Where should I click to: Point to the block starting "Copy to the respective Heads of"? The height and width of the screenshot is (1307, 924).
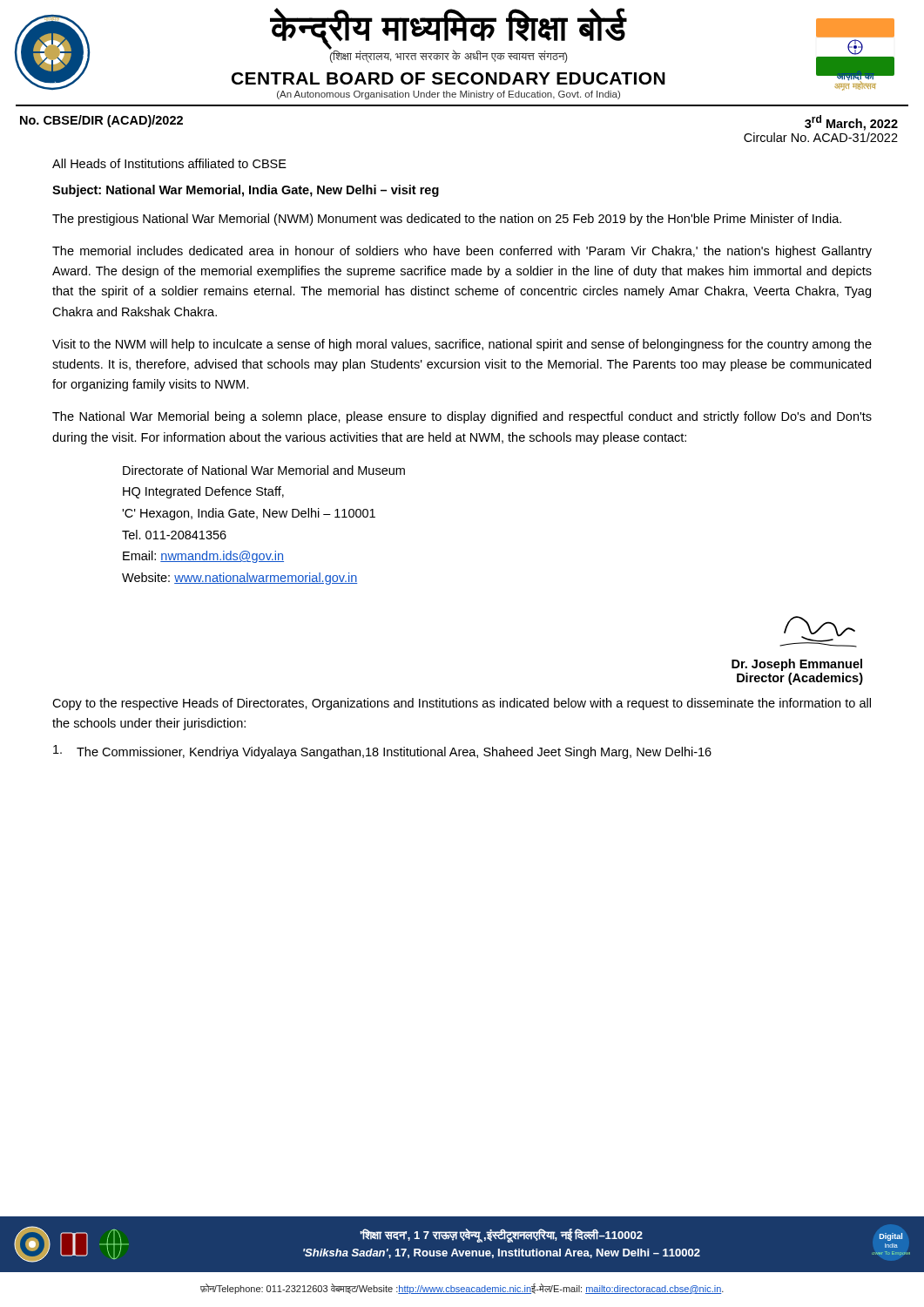(462, 713)
